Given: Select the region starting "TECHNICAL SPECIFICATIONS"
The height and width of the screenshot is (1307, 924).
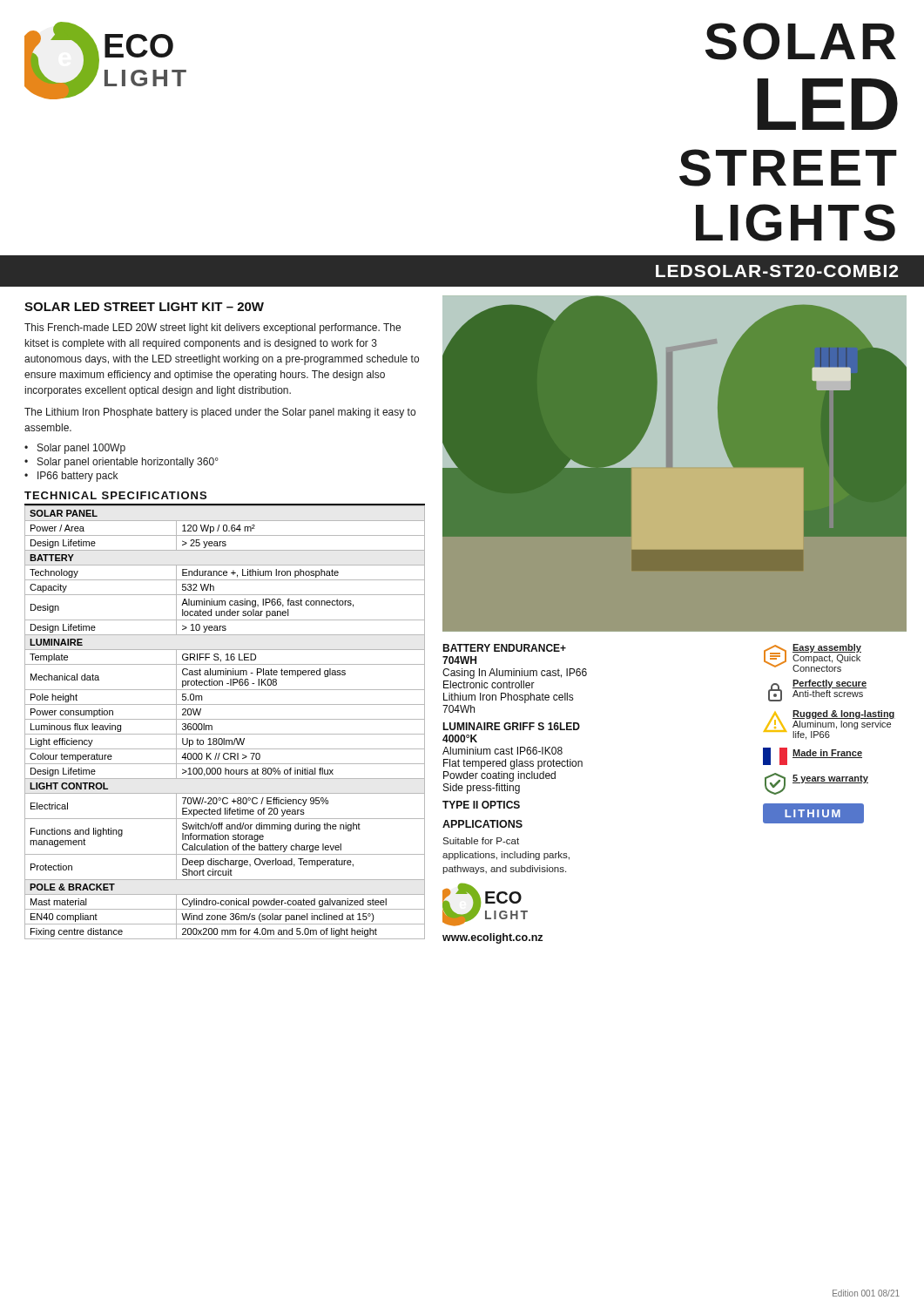Looking at the screenshot, I should tap(116, 495).
